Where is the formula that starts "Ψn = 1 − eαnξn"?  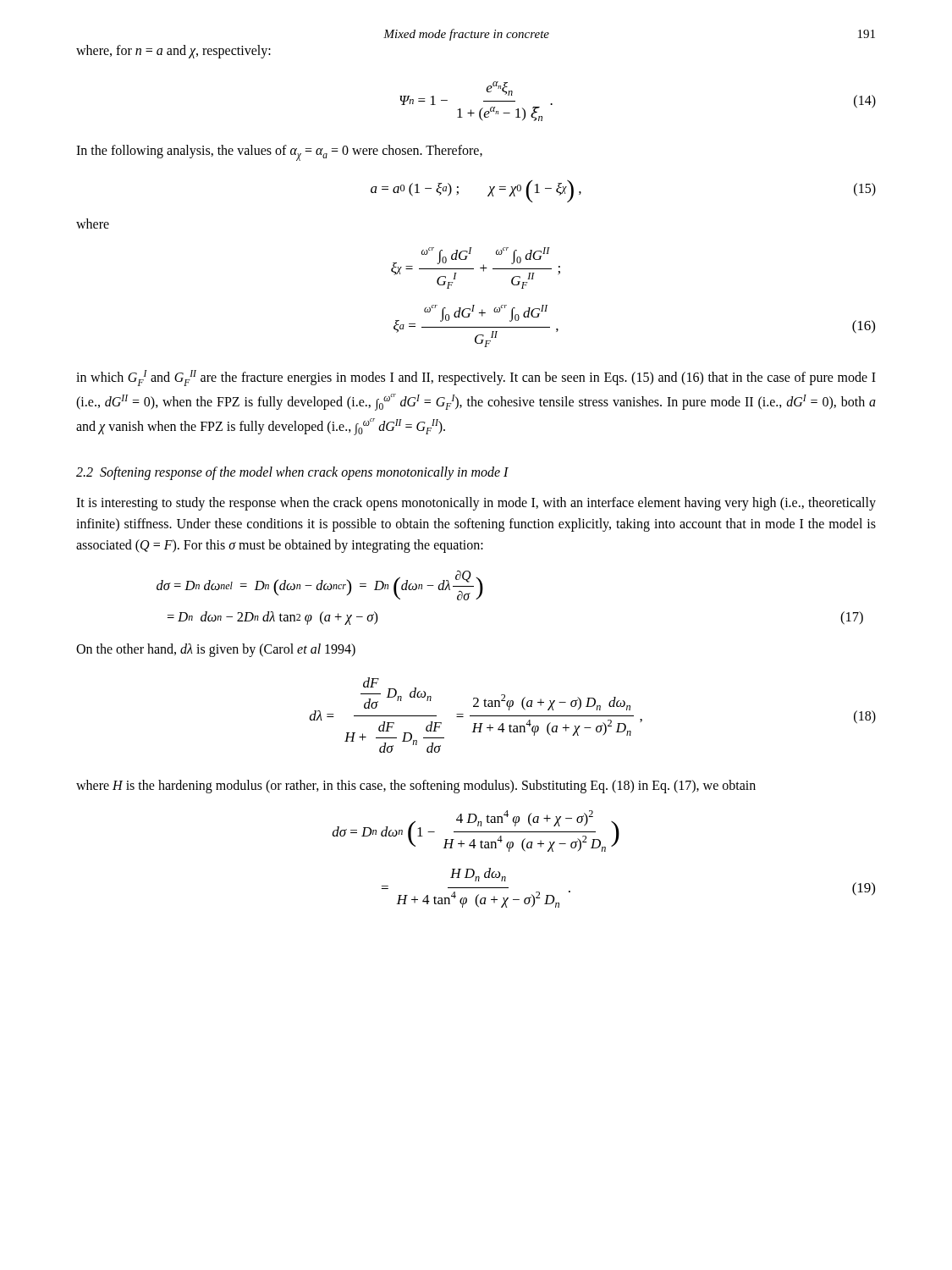point(500,101)
